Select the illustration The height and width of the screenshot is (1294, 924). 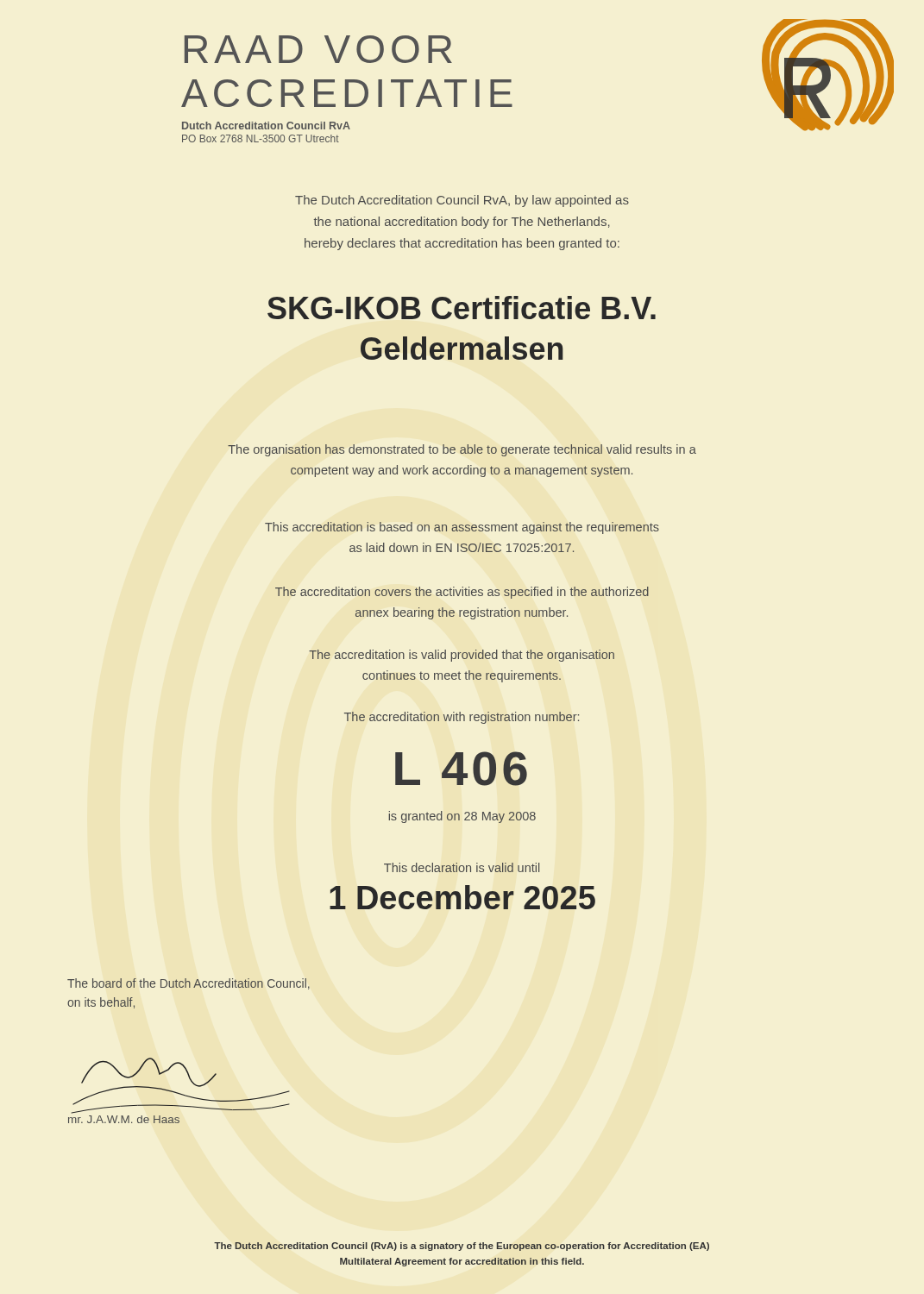tap(181, 1074)
